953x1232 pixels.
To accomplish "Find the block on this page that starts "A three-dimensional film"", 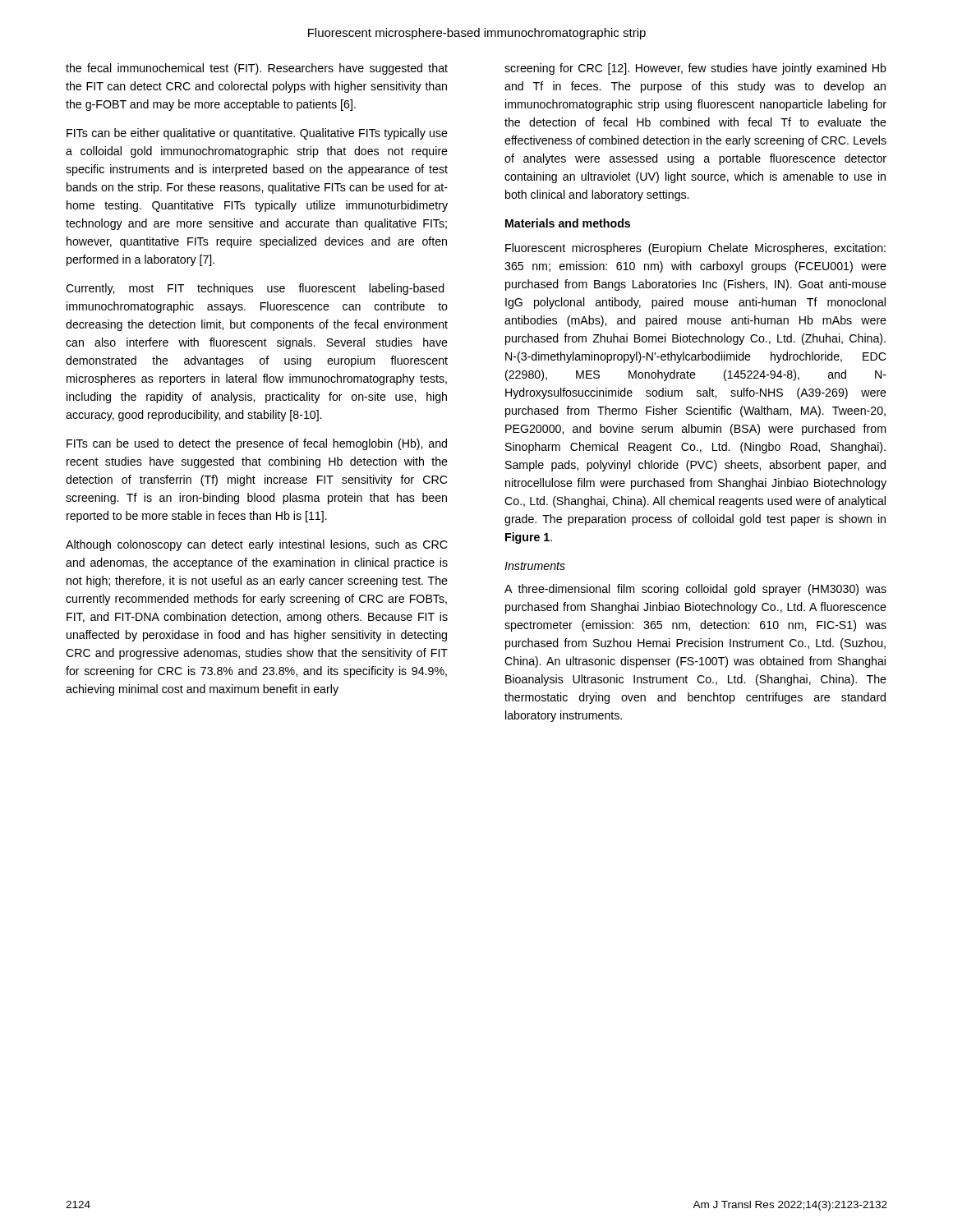I will [x=695, y=652].
